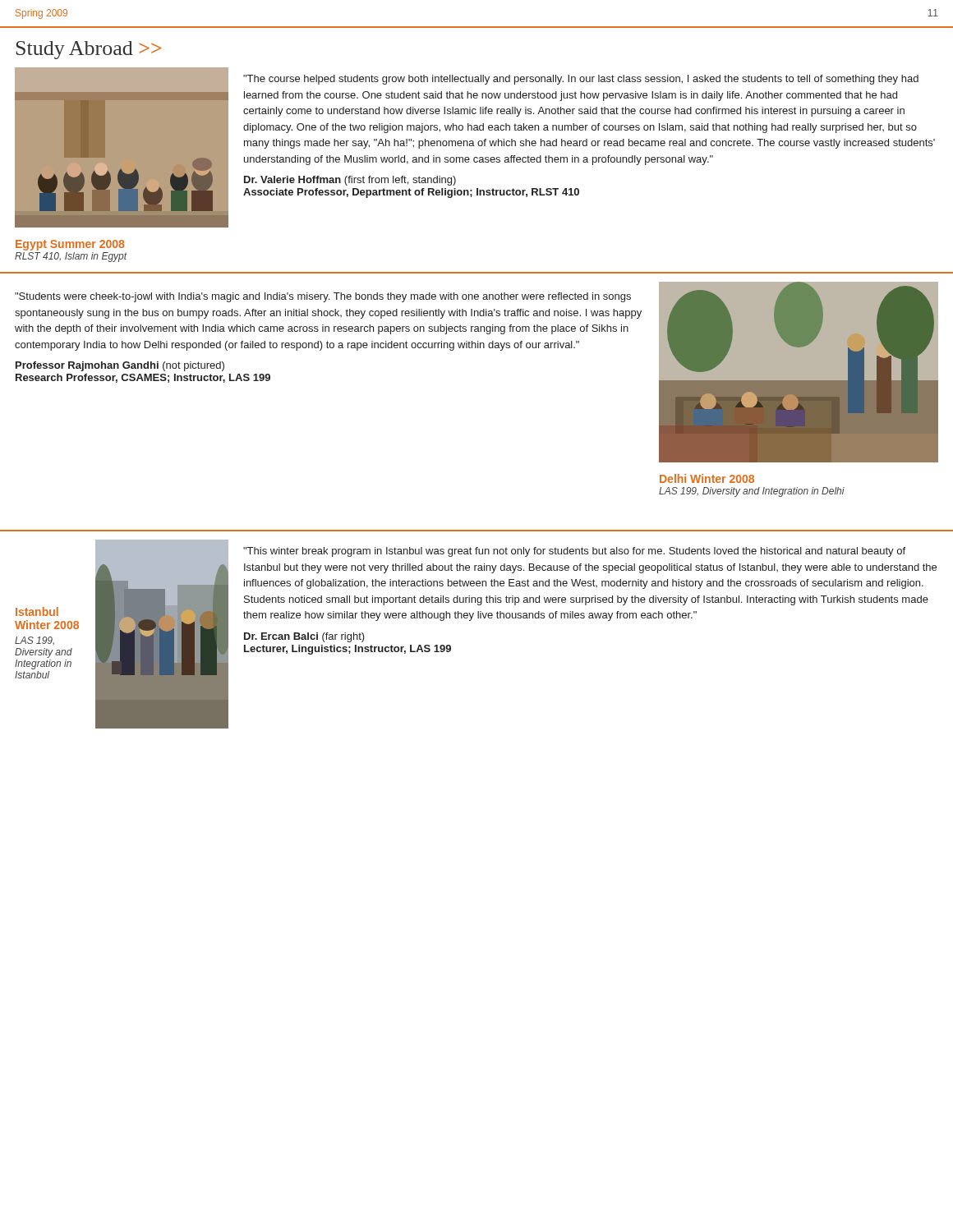
Task: Select the element starting "Dr. Ercan Balci (far right) Lecturer, Linguistics; Instructor,"
Action: [x=347, y=642]
